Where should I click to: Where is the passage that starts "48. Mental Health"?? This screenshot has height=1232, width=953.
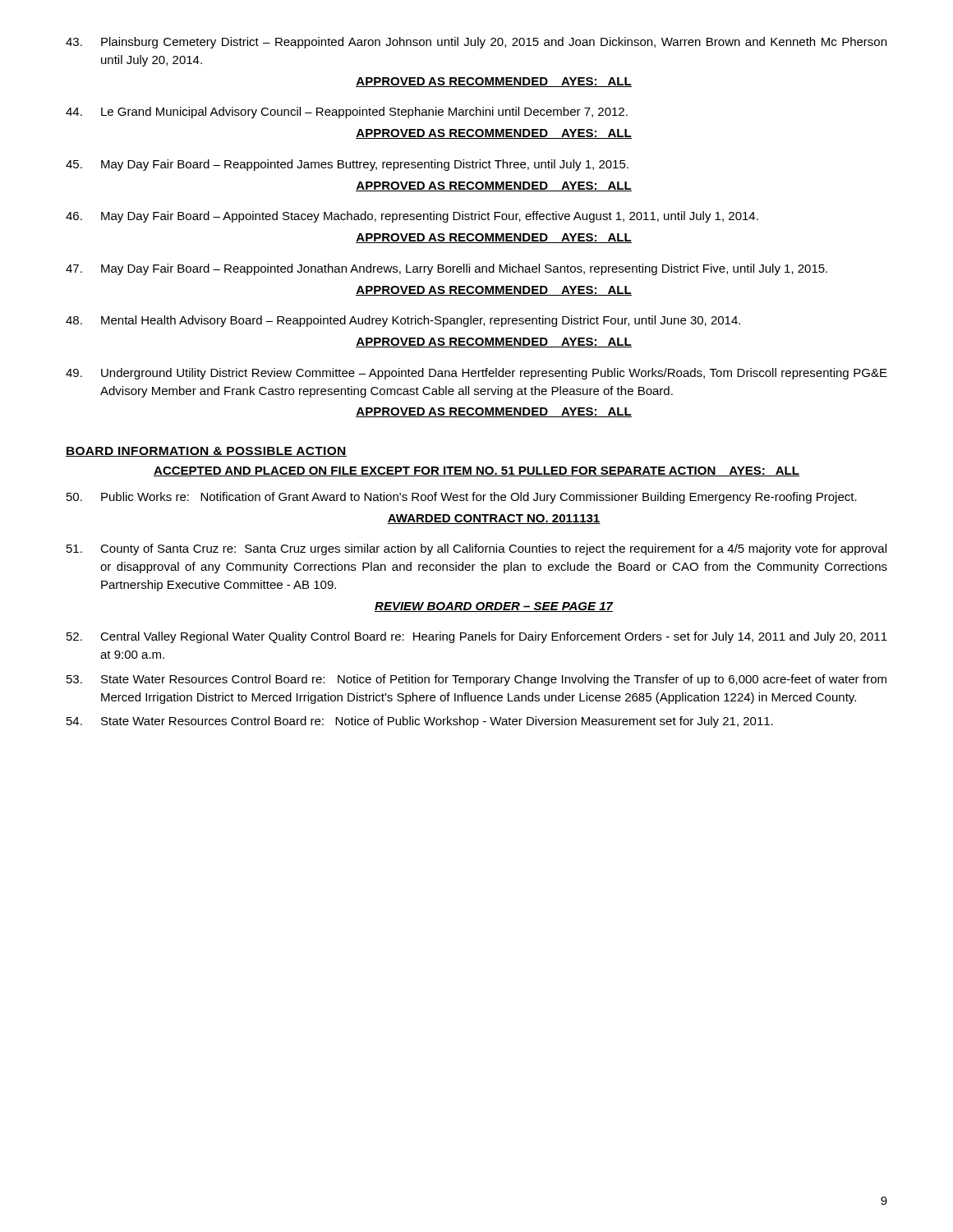pyautogui.click(x=476, y=335)
